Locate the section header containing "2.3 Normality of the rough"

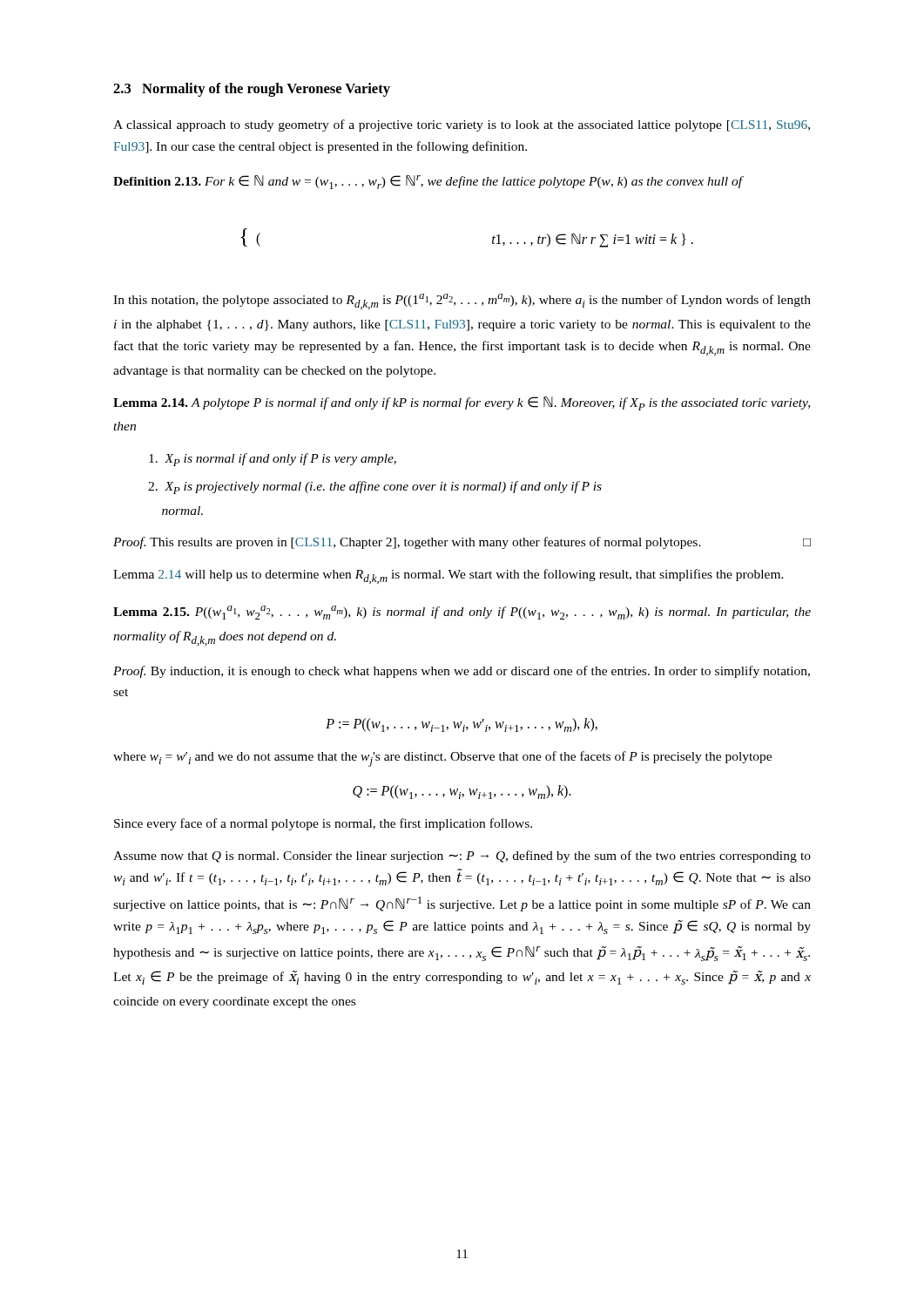(252, 88)
